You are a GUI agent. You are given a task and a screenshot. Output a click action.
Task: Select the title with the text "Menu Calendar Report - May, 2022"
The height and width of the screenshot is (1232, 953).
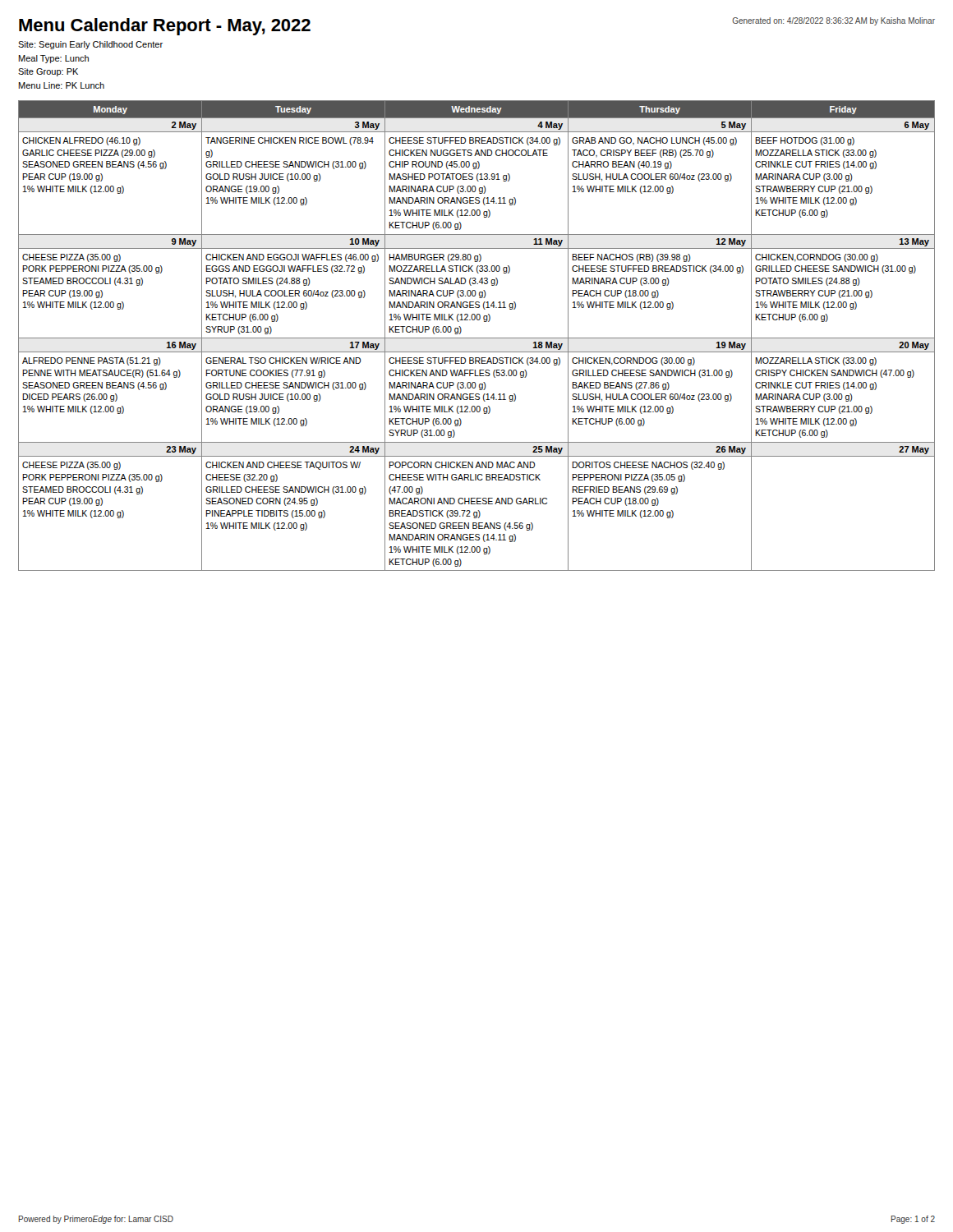pyautogui.click(x=165, y=25)
